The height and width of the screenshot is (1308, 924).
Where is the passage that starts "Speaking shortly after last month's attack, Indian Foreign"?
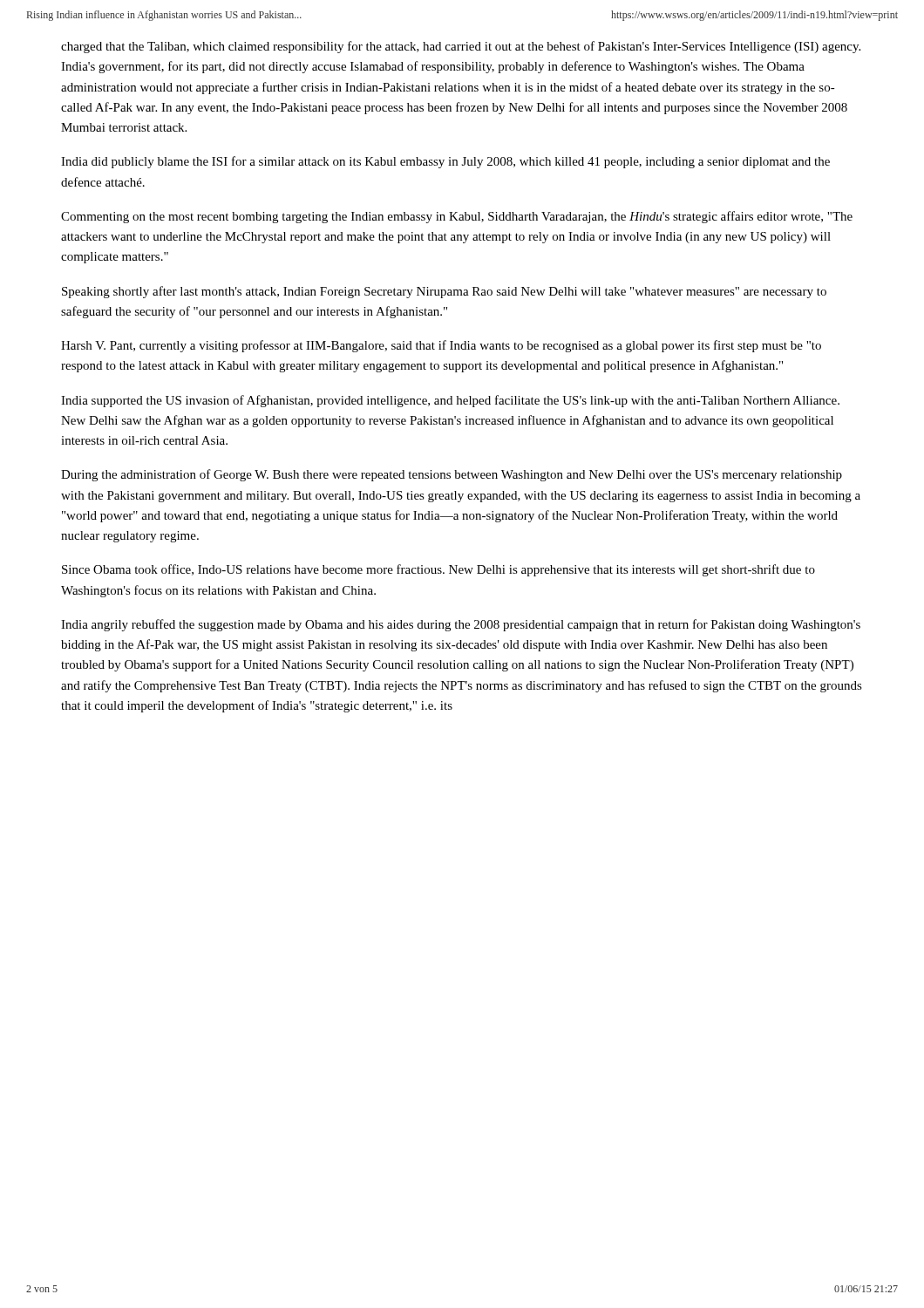pos(444,301)
